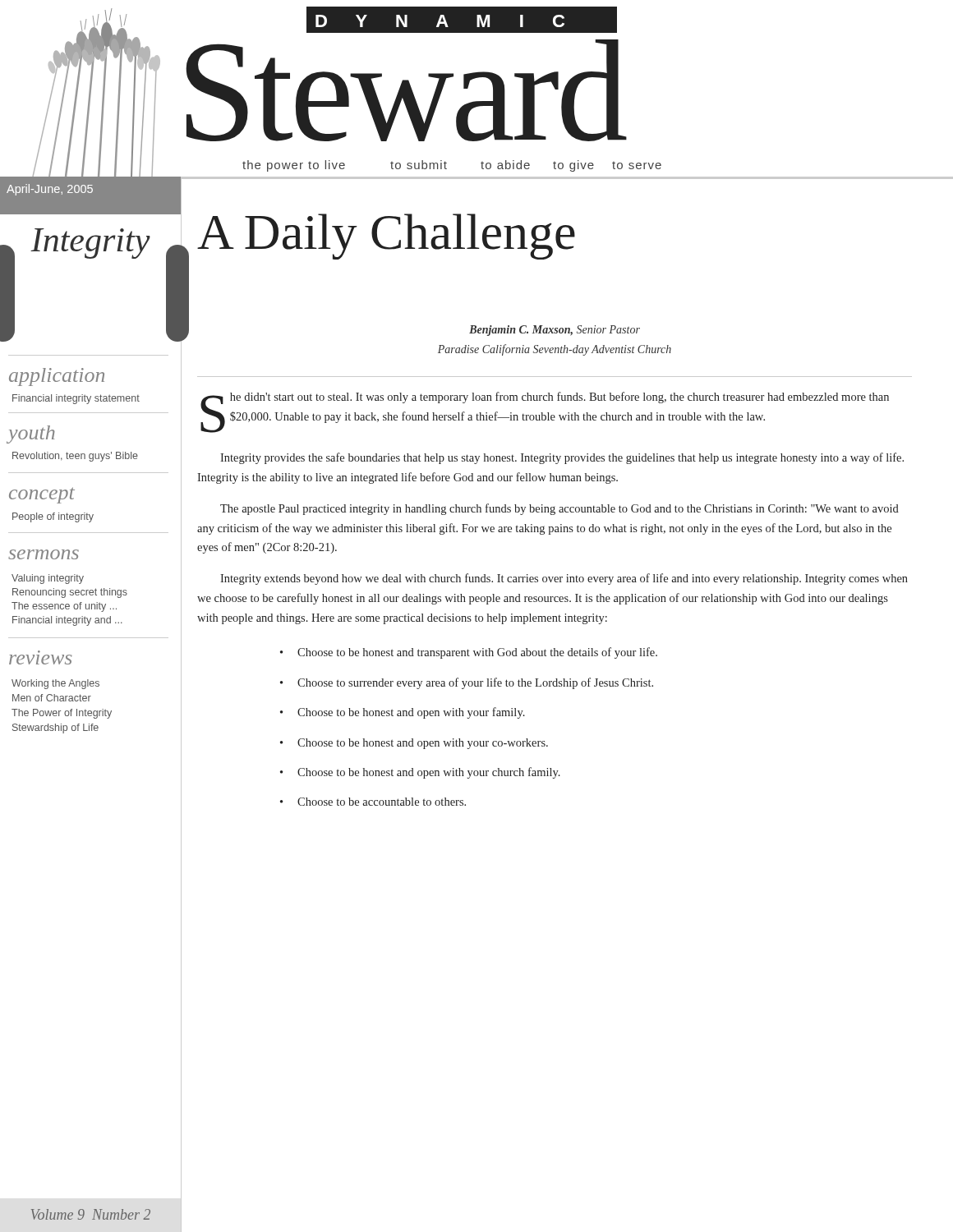Select the element starting "The apostle Paul"
Image resolution: width=953 pixels, height=1232 pixels.
click(548, 528)
